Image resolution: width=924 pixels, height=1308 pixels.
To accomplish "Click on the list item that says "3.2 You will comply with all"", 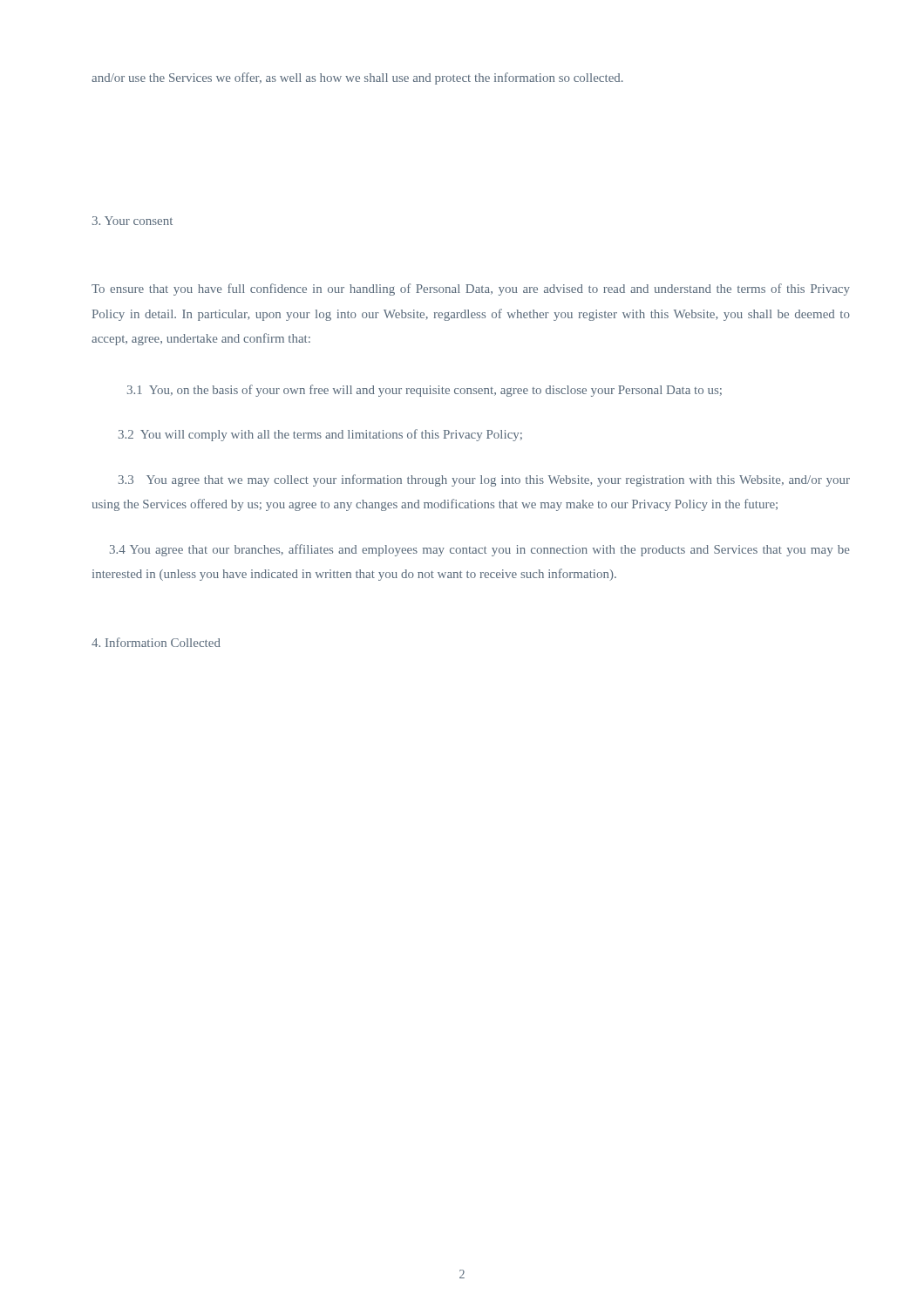I will (x=471, y=435).
